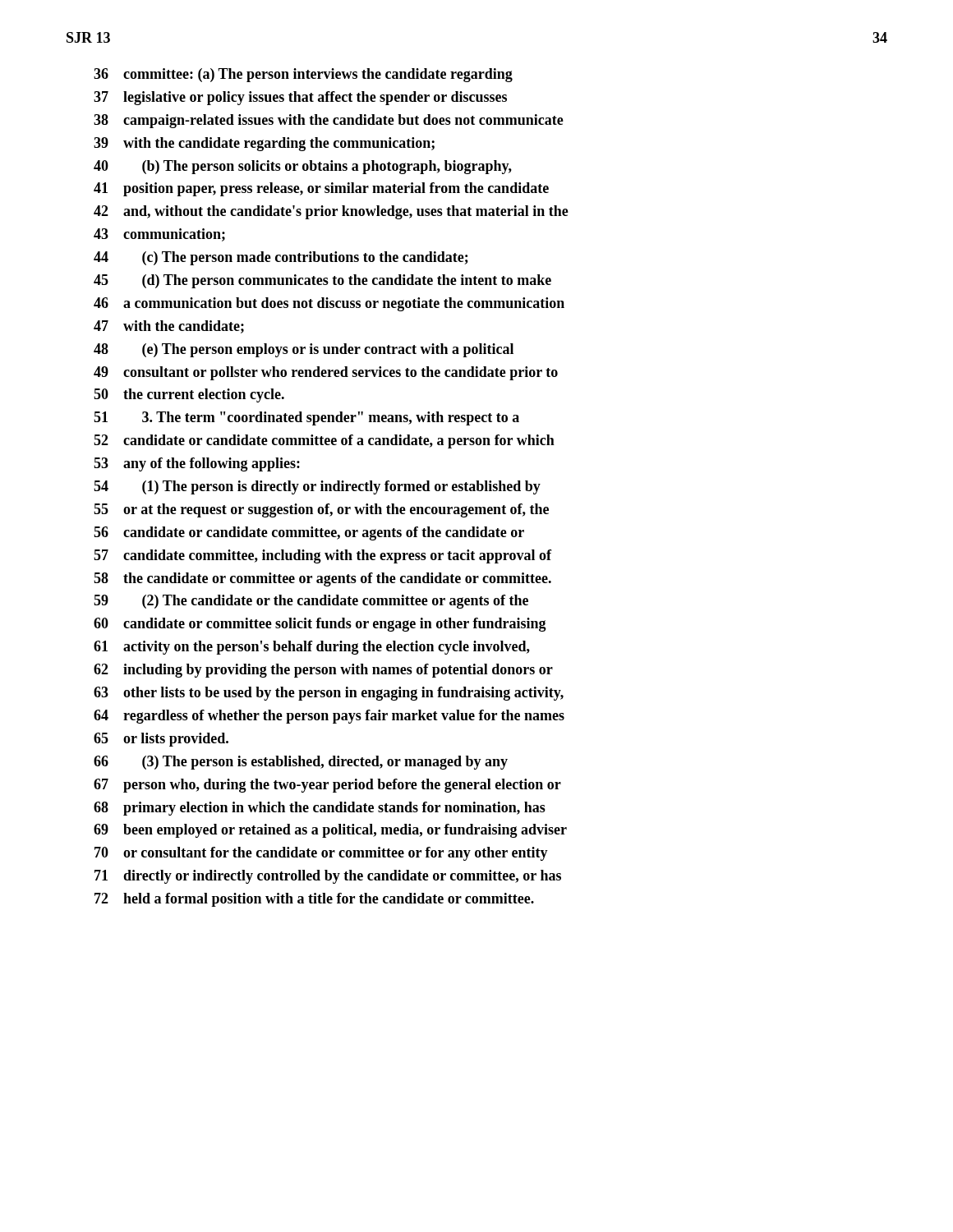Point to the block beginning "45 (d) The"
The width and height of the screenshot is (953, 1232).
[x=476, y=304]
